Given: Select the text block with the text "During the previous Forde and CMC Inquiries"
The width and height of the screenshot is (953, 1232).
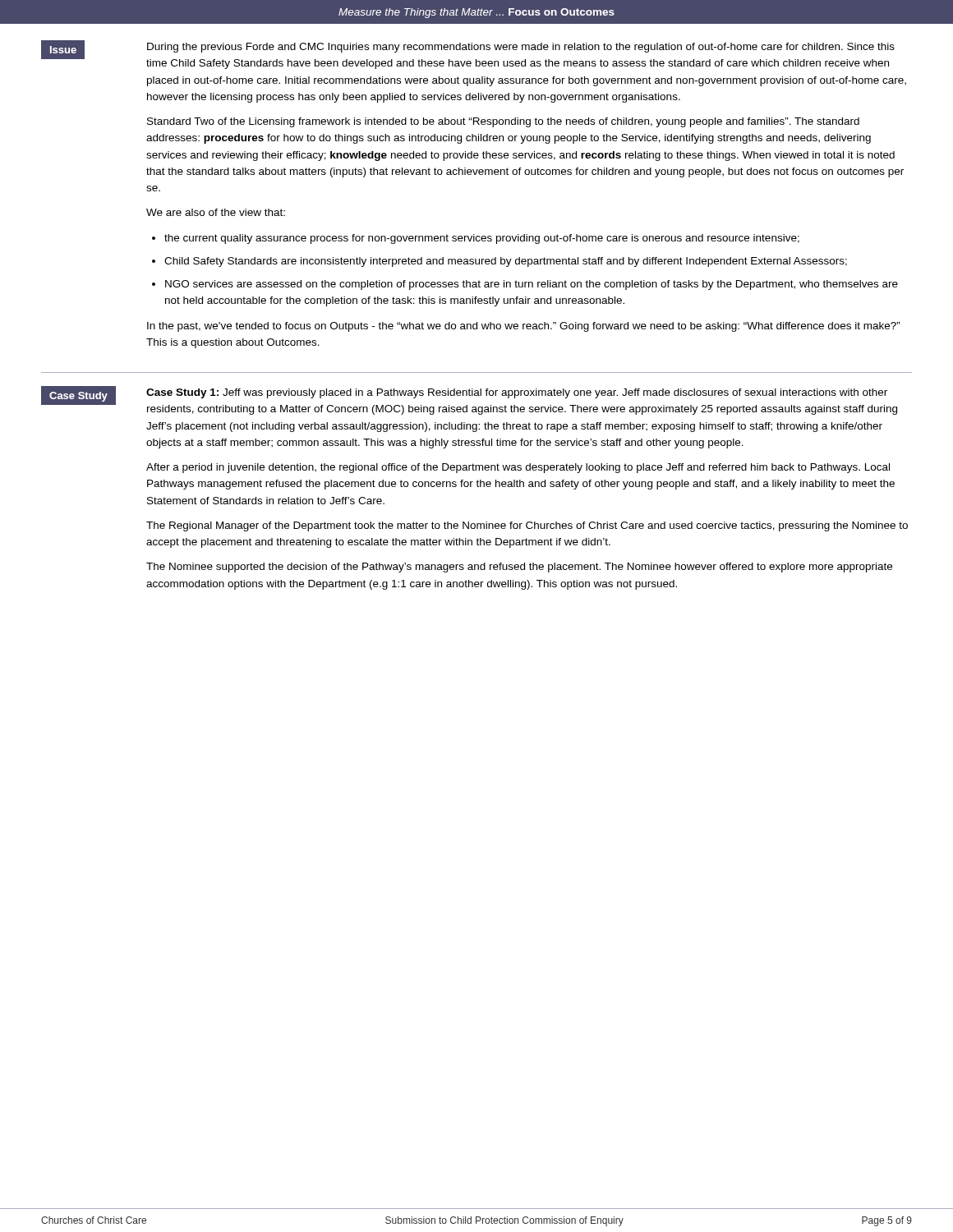Looking at the screenshot, I should [529, 72].
